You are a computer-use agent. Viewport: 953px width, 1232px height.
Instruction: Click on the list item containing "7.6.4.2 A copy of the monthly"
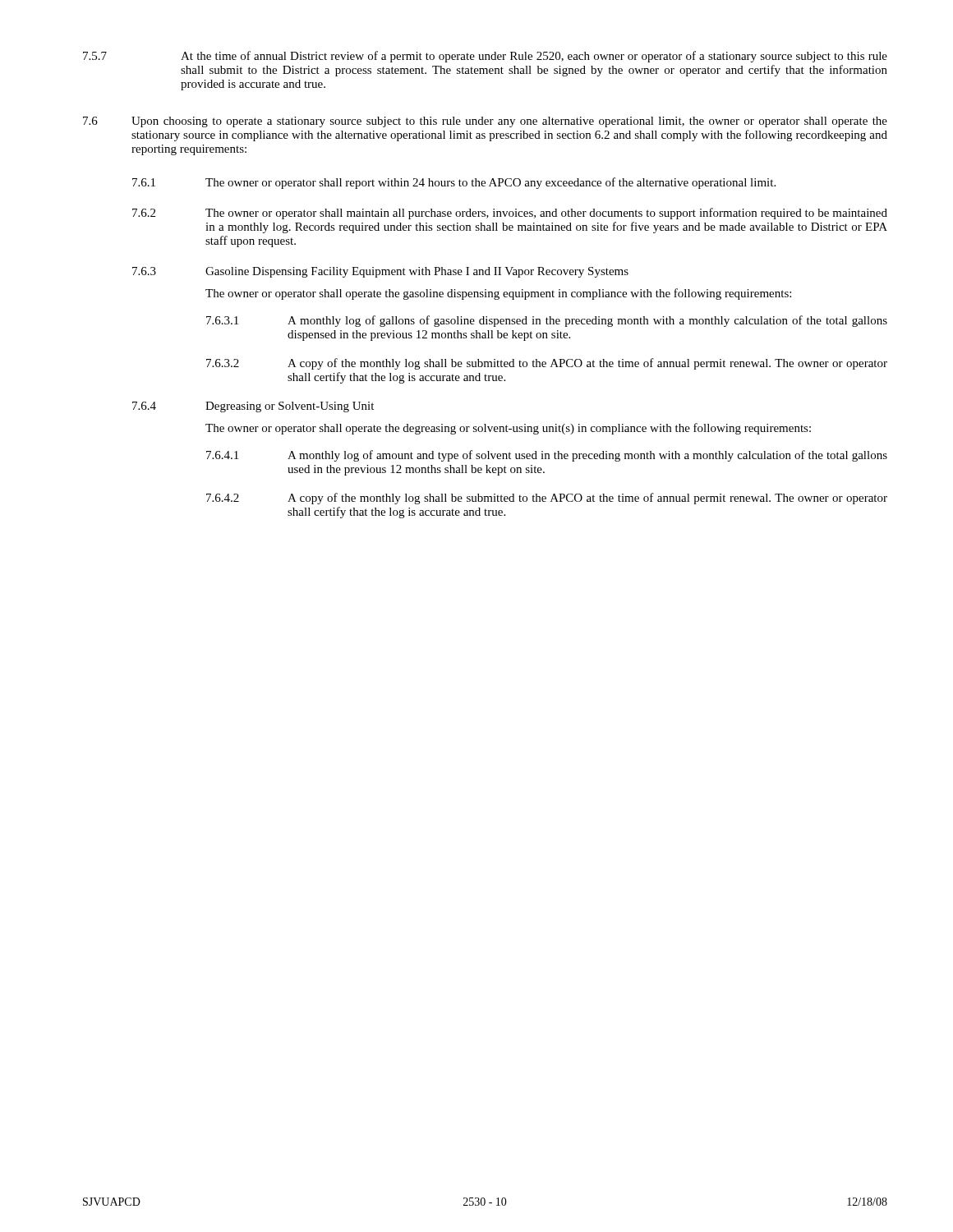(x=546, y=505)
